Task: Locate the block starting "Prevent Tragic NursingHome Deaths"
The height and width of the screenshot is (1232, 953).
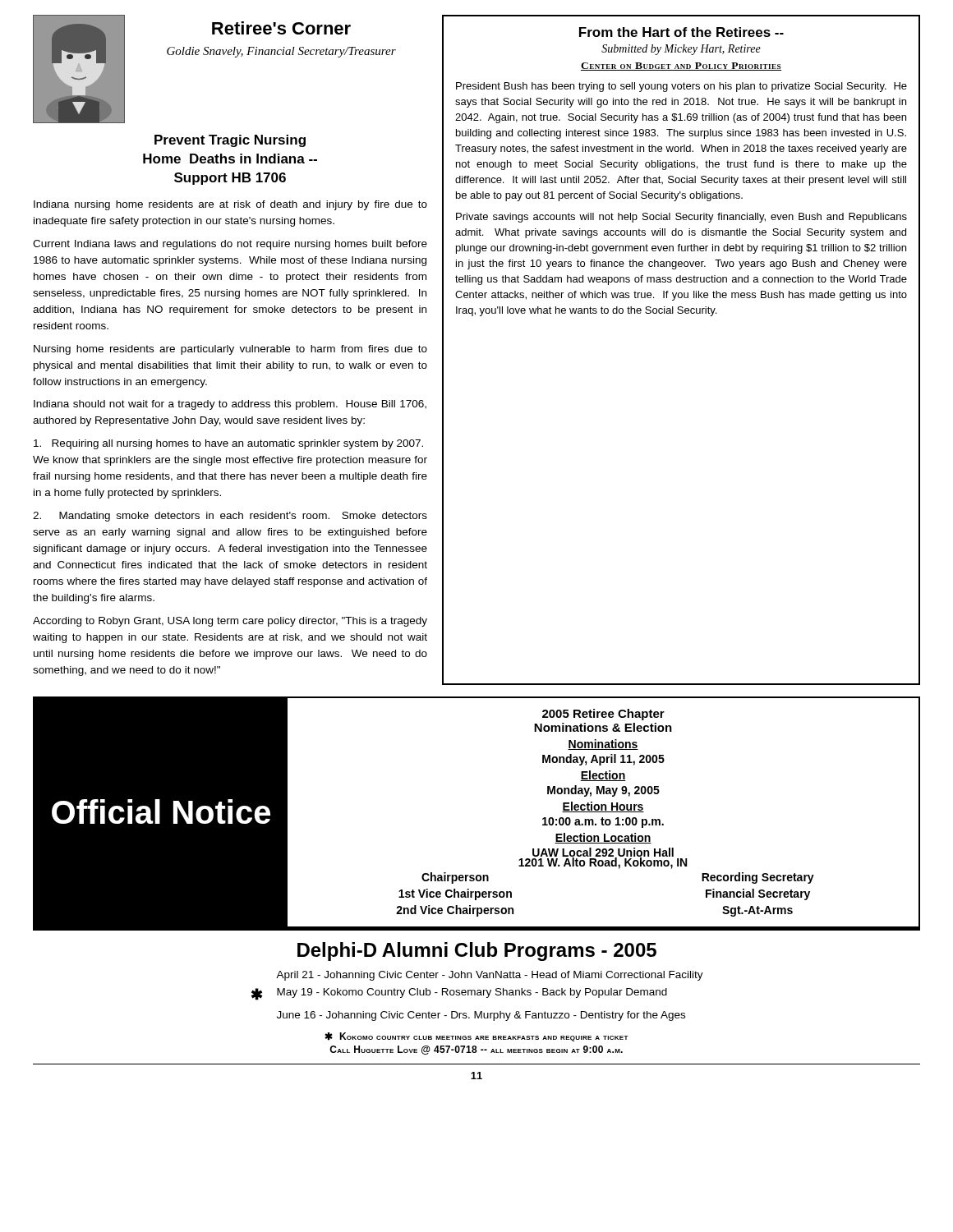Action: click(x=230, y=159)
